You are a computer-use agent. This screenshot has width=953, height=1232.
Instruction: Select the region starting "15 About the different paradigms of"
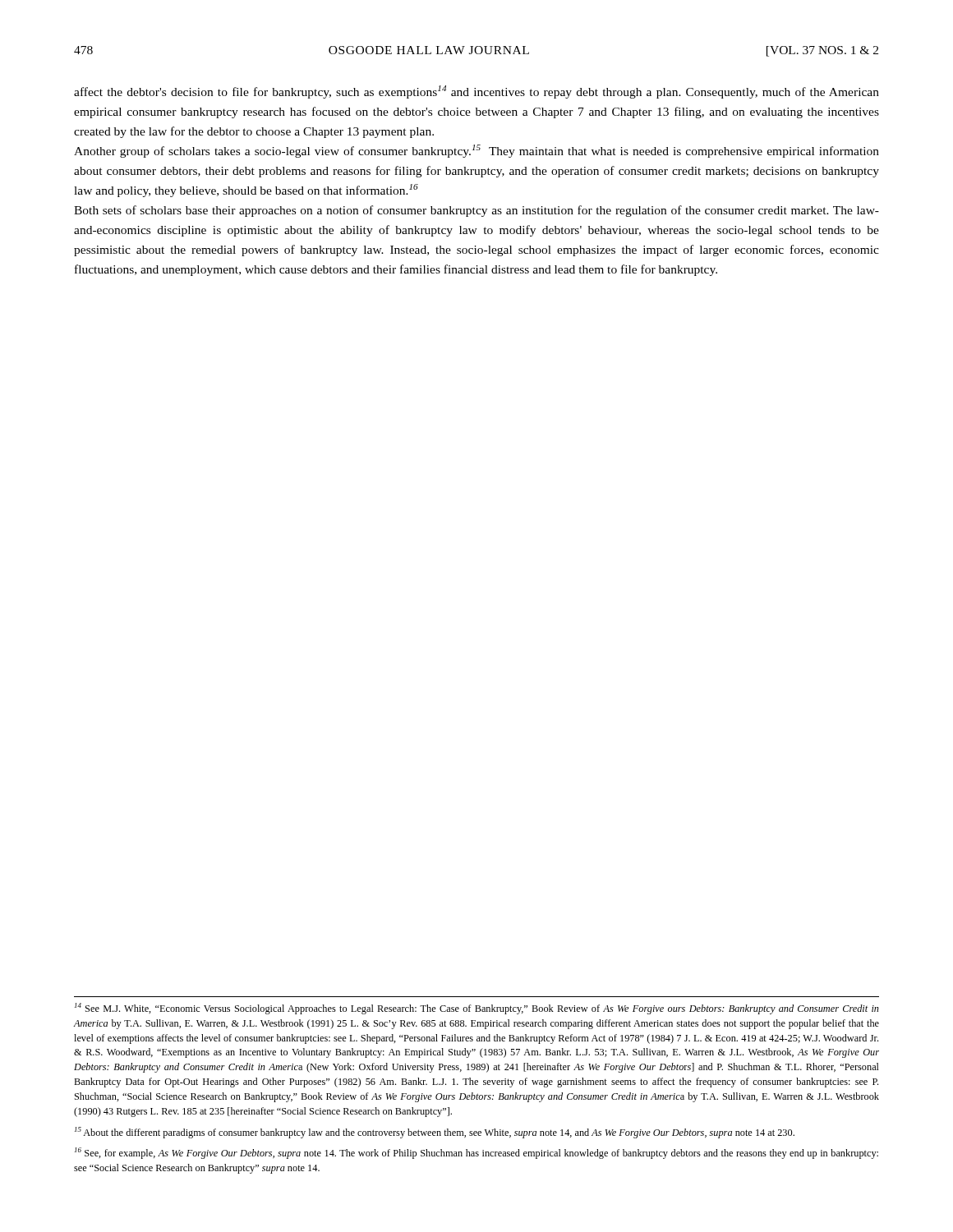(x=476, y=1133)
